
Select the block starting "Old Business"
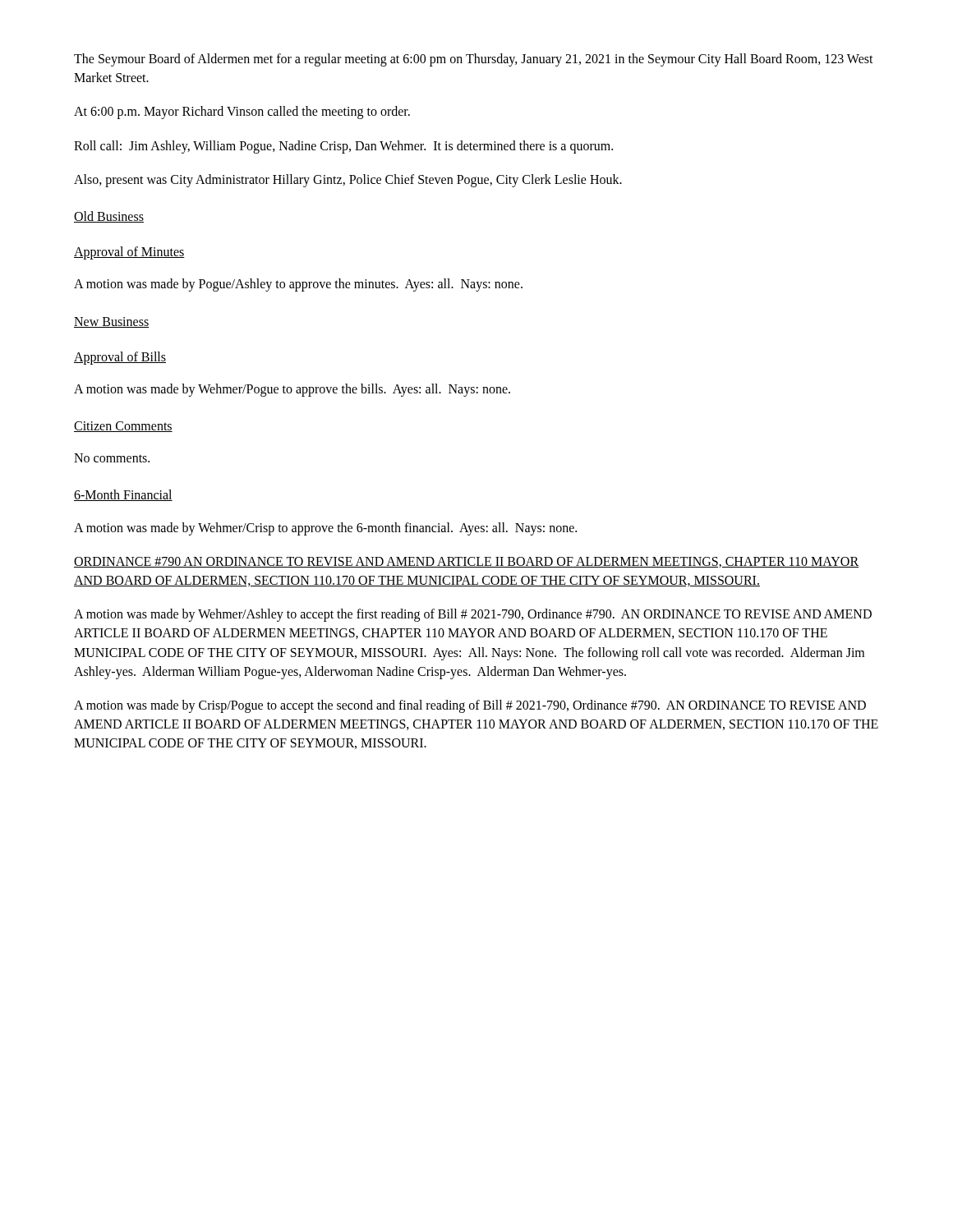click(109, 216)
